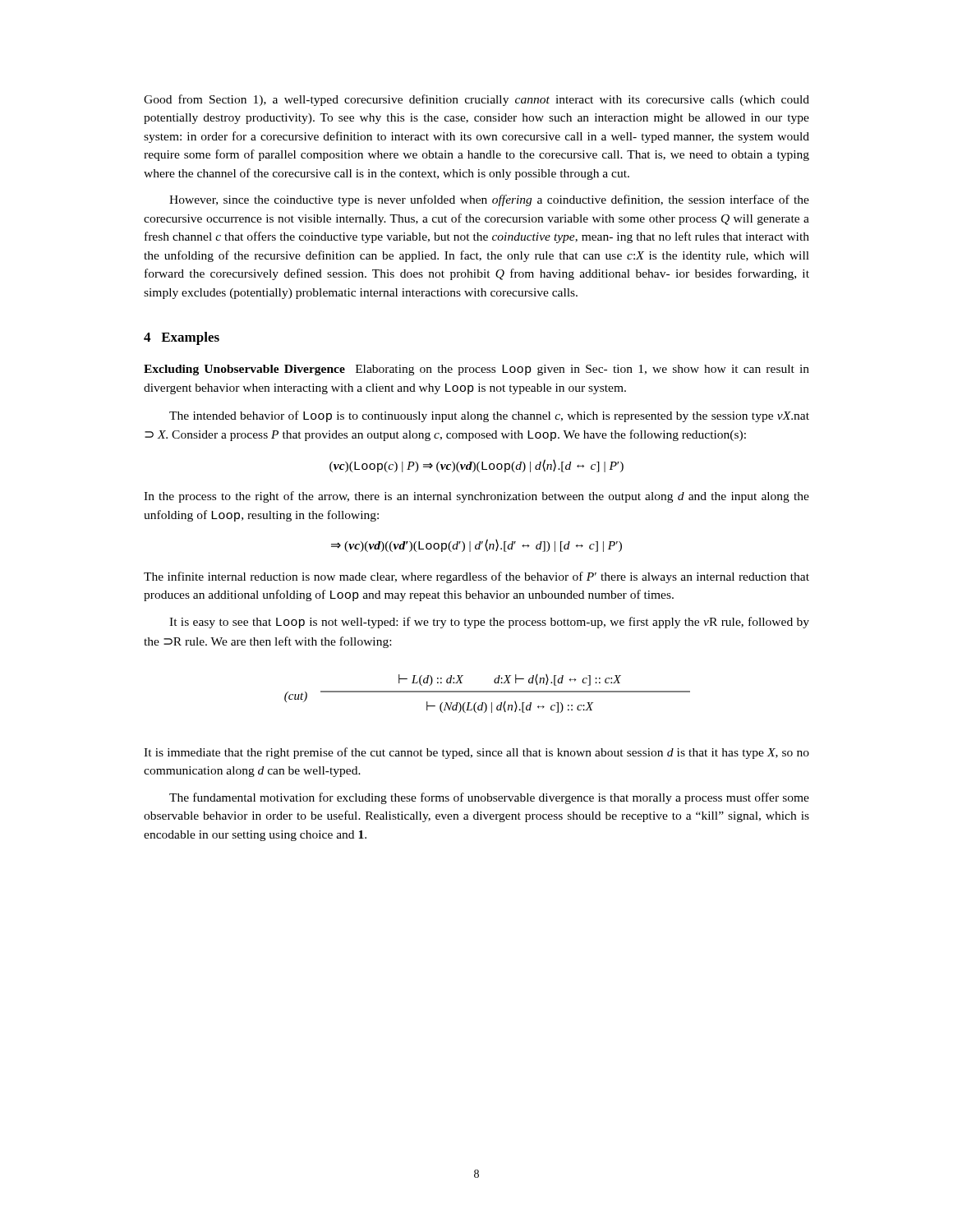
Task: Where is the formula that starts "(νc)(Loop(c) | P)"?
Action: [x=476, y=466]
